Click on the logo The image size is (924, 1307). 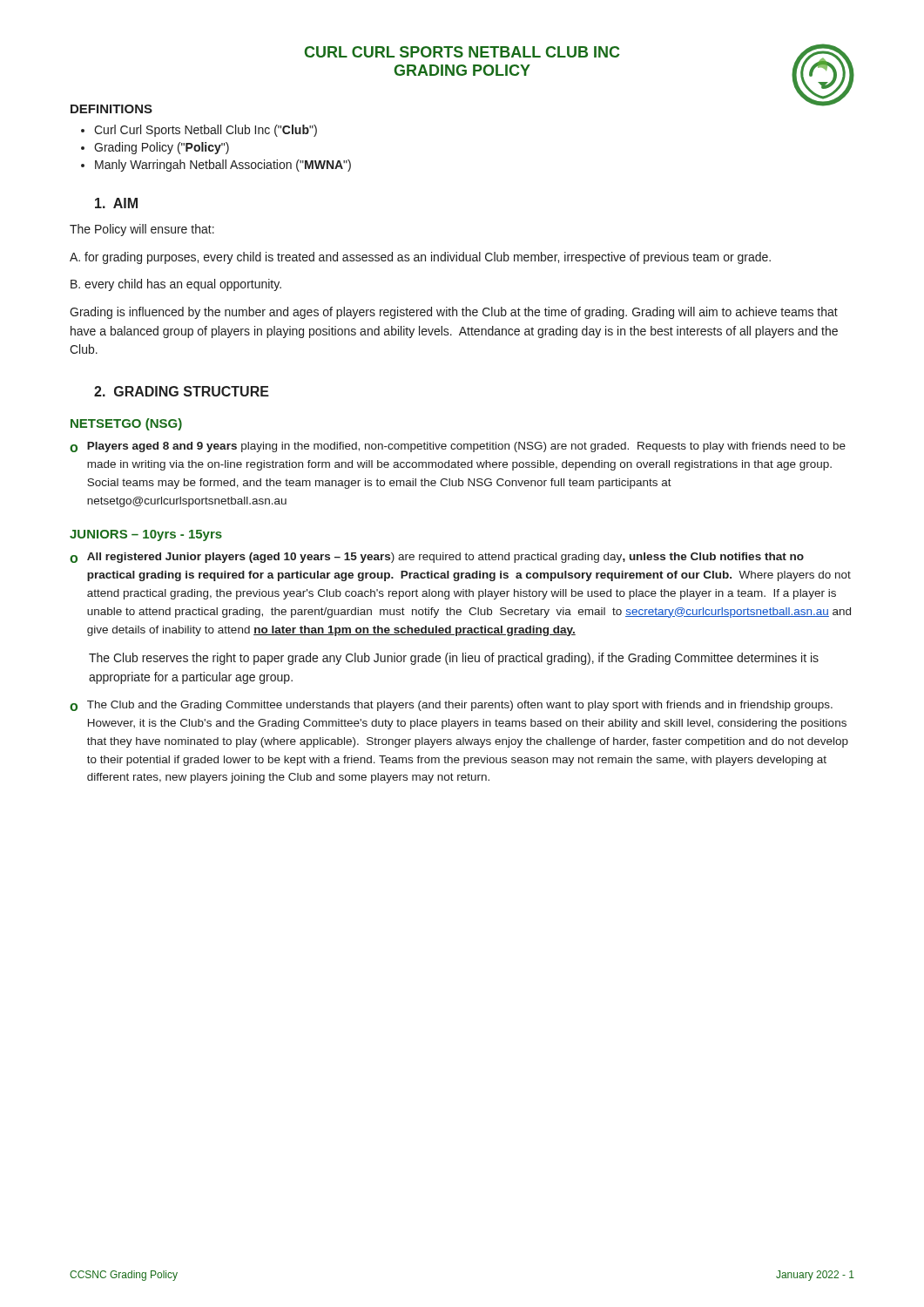tap(823, 76)
